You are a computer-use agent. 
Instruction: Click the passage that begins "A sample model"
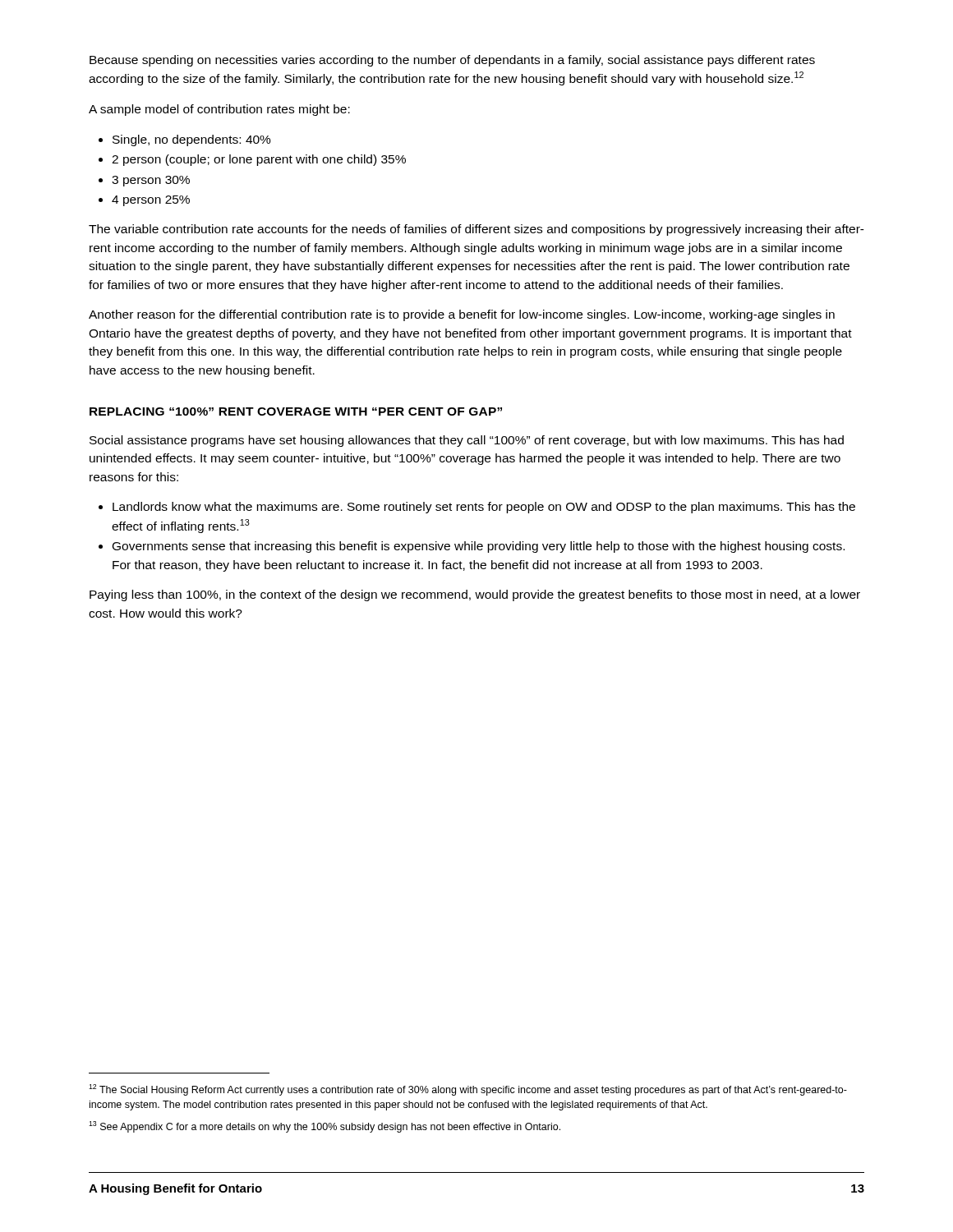pos(220,109)
